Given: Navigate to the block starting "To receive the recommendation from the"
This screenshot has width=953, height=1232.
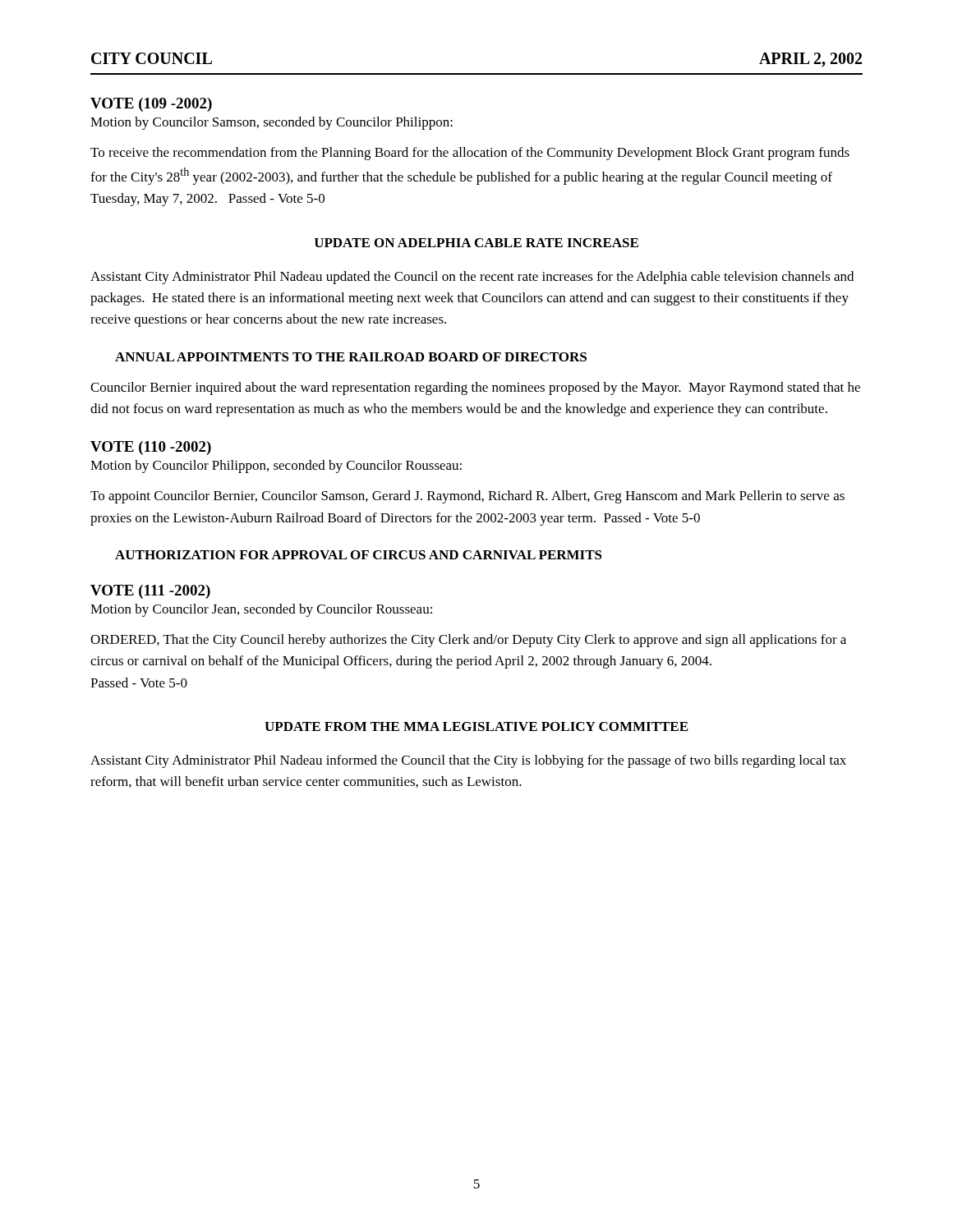Looking at the screenshot, I should tap(470, 175).
